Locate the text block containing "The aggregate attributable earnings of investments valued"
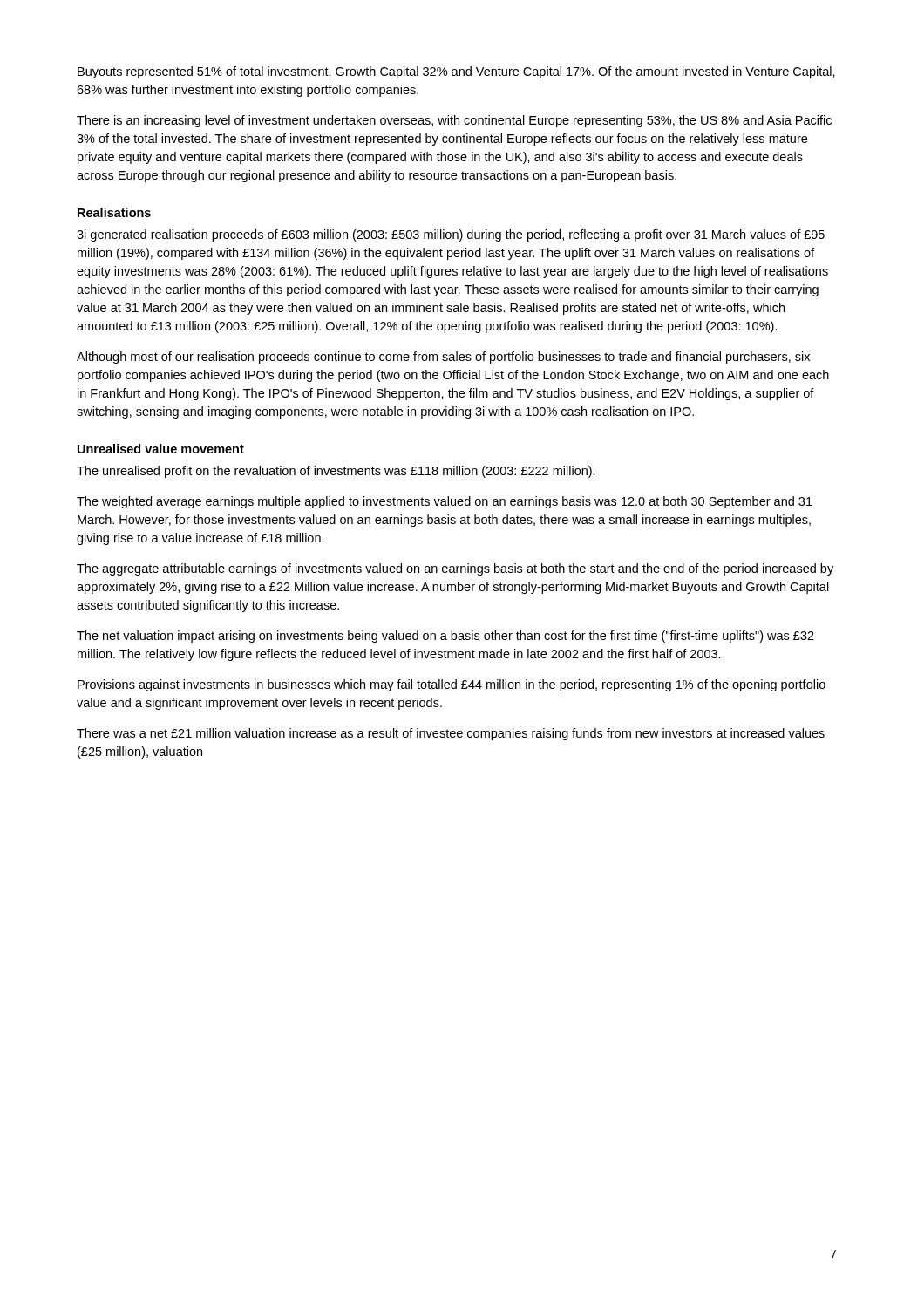924x1308 pixels. [x=455, y=587]
